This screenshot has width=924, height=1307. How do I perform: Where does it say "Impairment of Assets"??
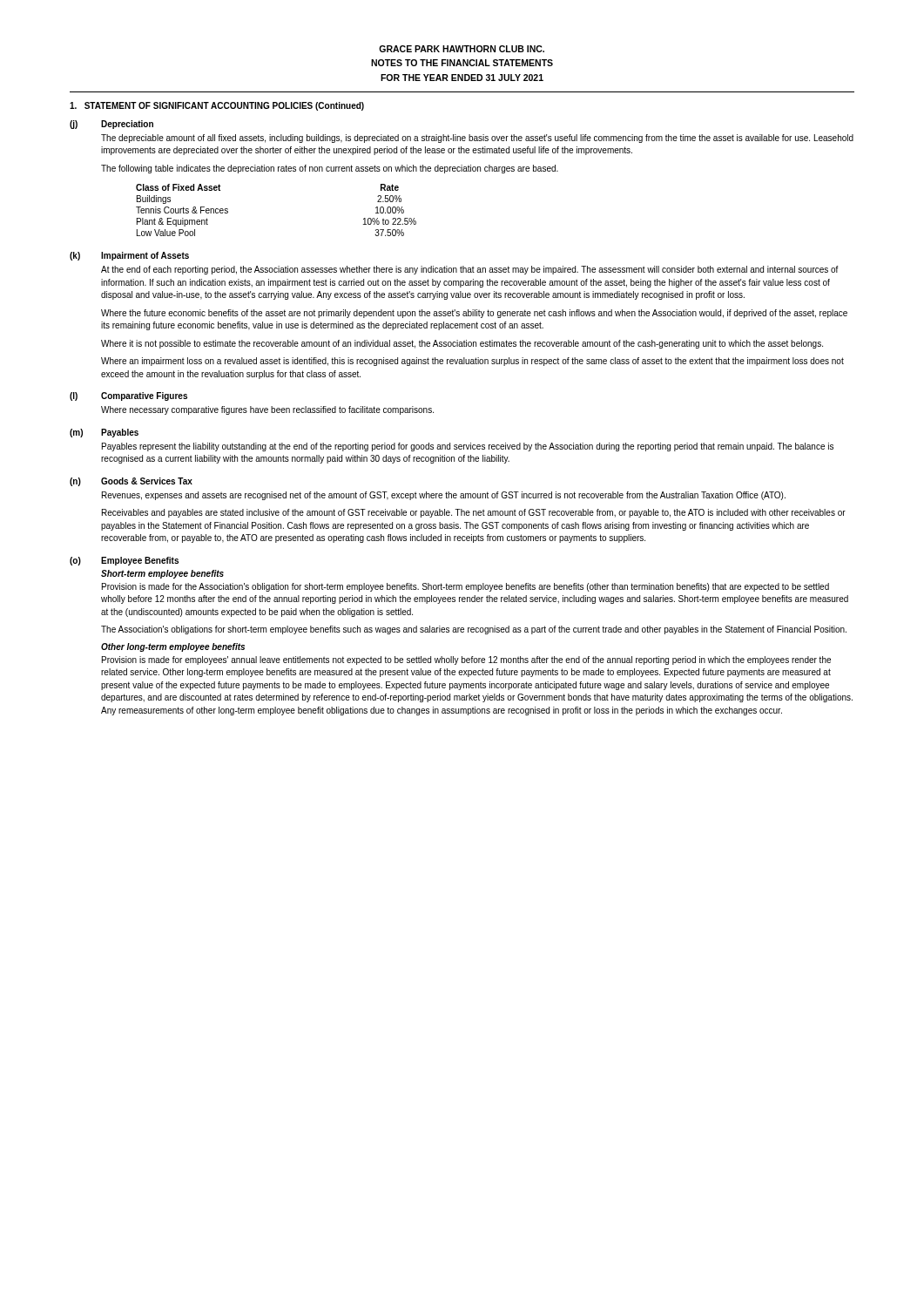145,256
